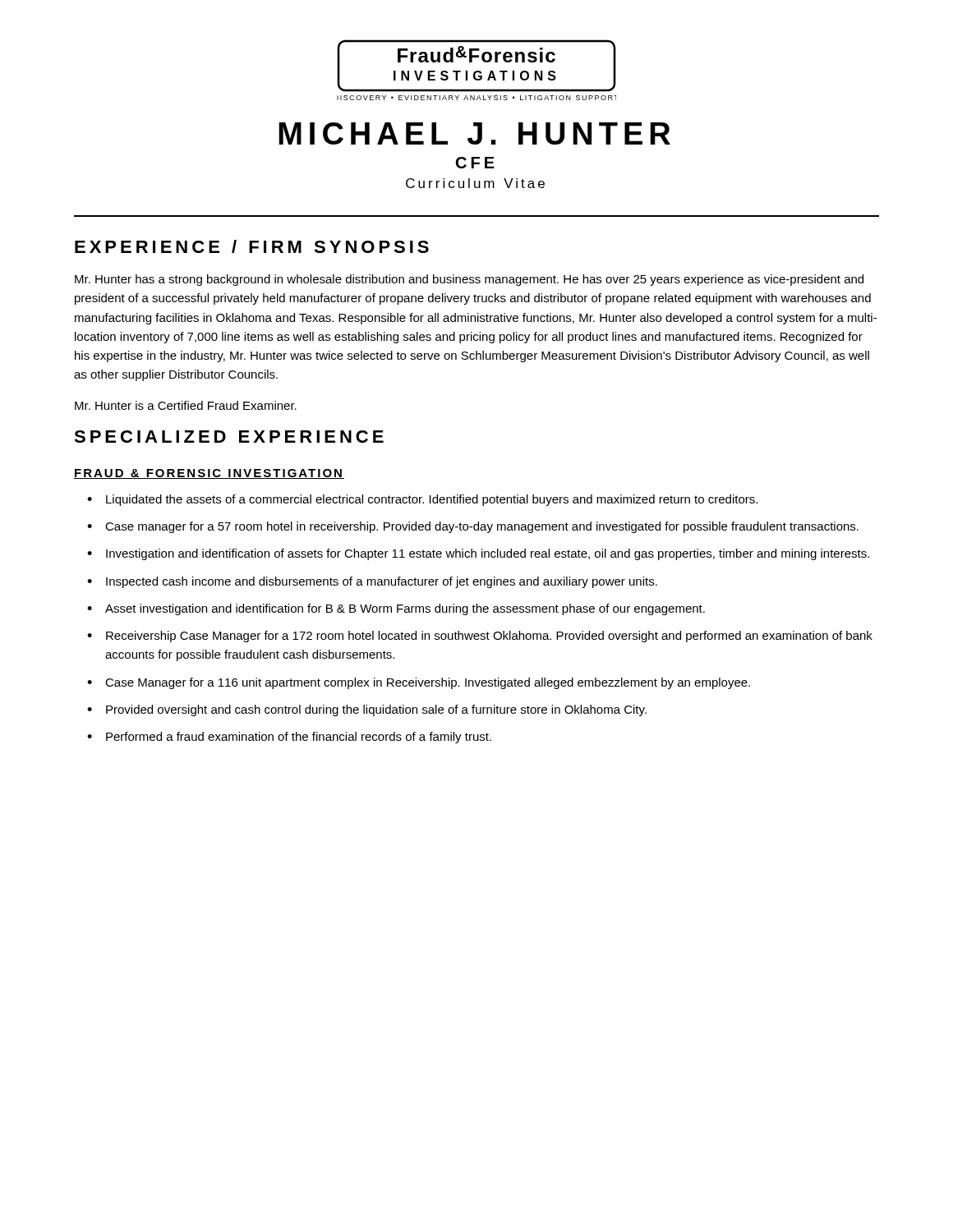Point to the block starting "FRAUD & FORENSIC INVESTIGATION"
Image resolution: width=953 pixels, height=1232 pixels.
pyautogui.click(x=209, y=472)
